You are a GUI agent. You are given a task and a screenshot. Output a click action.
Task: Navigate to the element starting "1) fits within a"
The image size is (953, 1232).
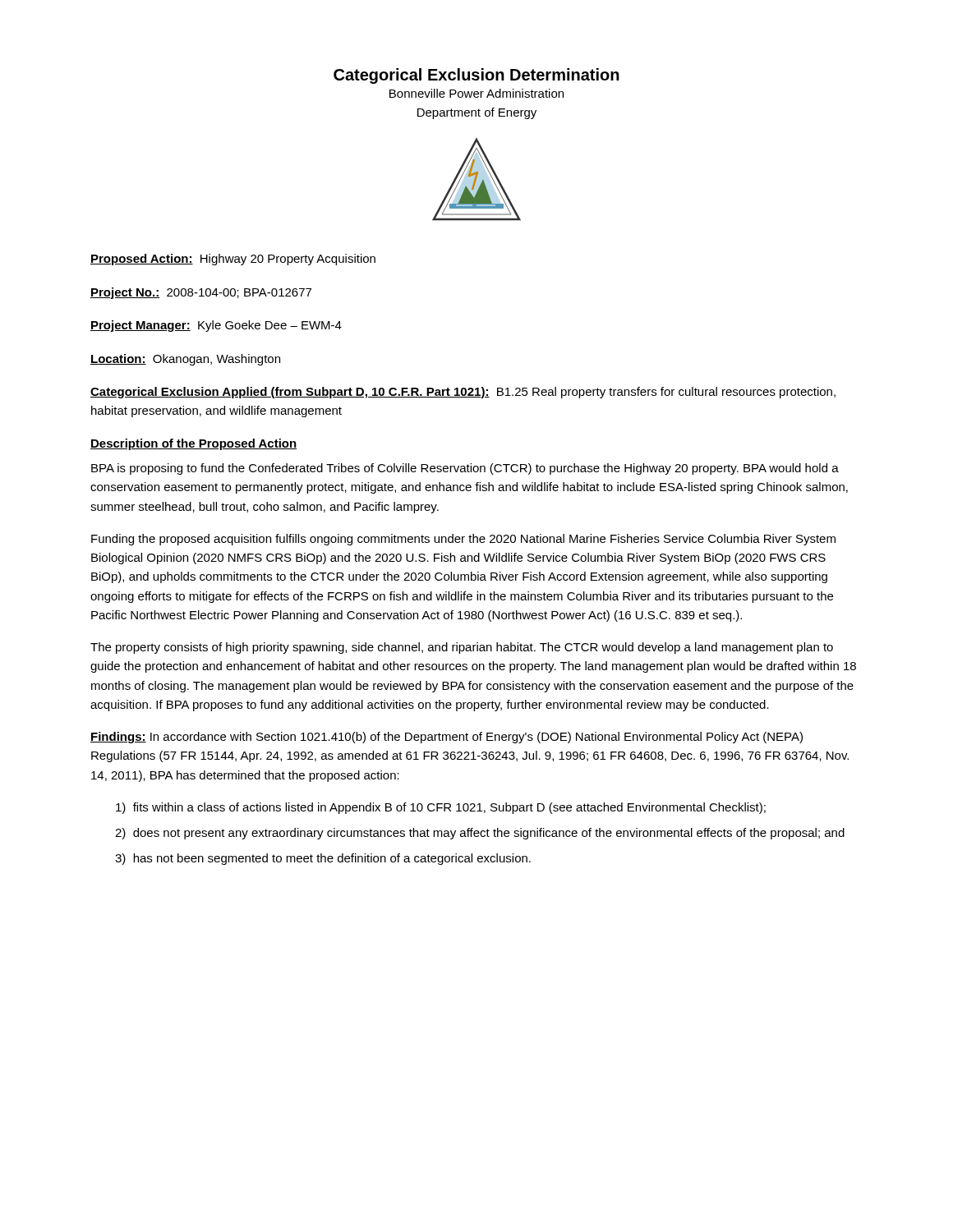441,807
